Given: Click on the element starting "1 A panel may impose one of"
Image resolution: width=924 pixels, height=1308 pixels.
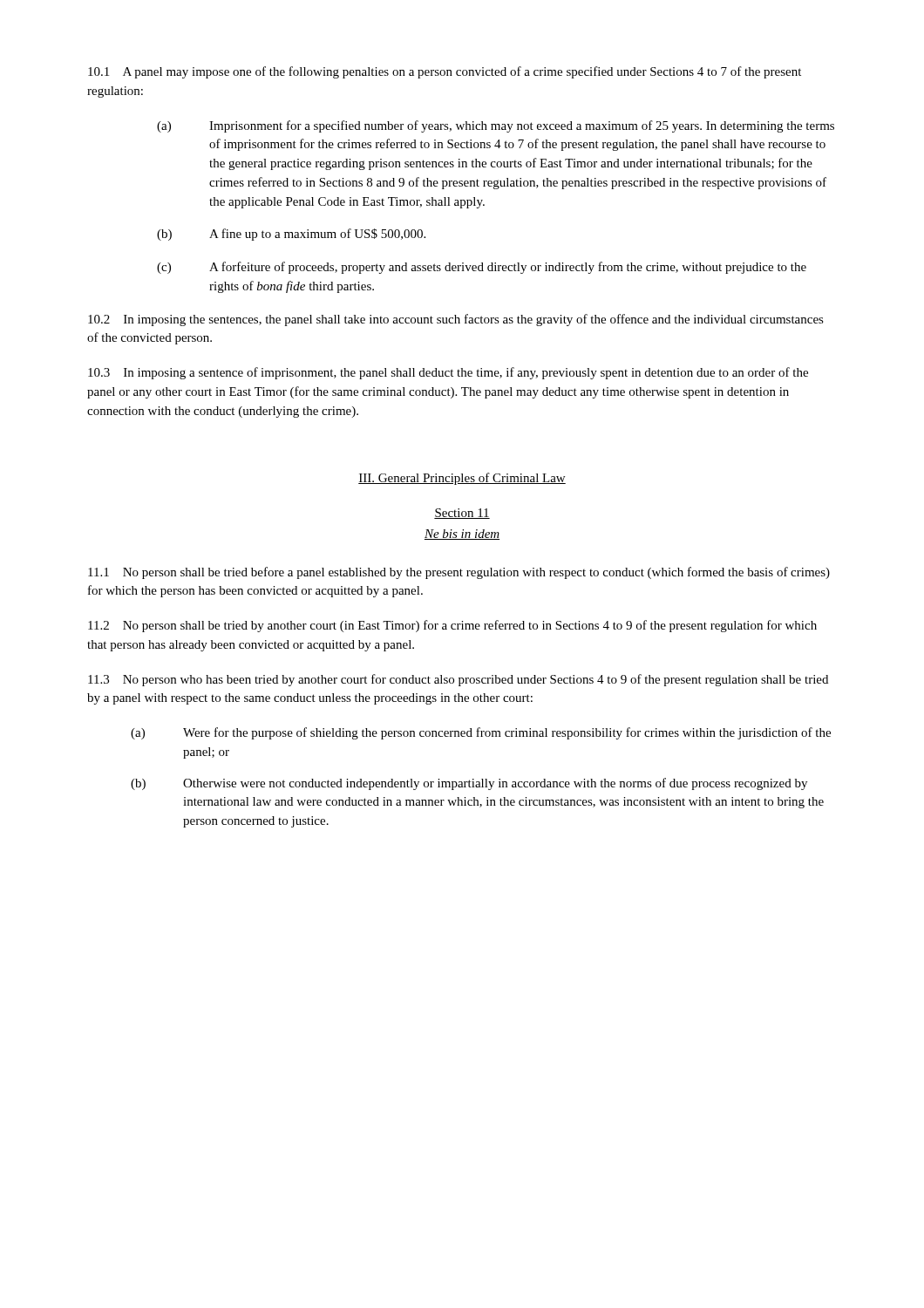Looking at the screenshot, I should click(444, 81).
